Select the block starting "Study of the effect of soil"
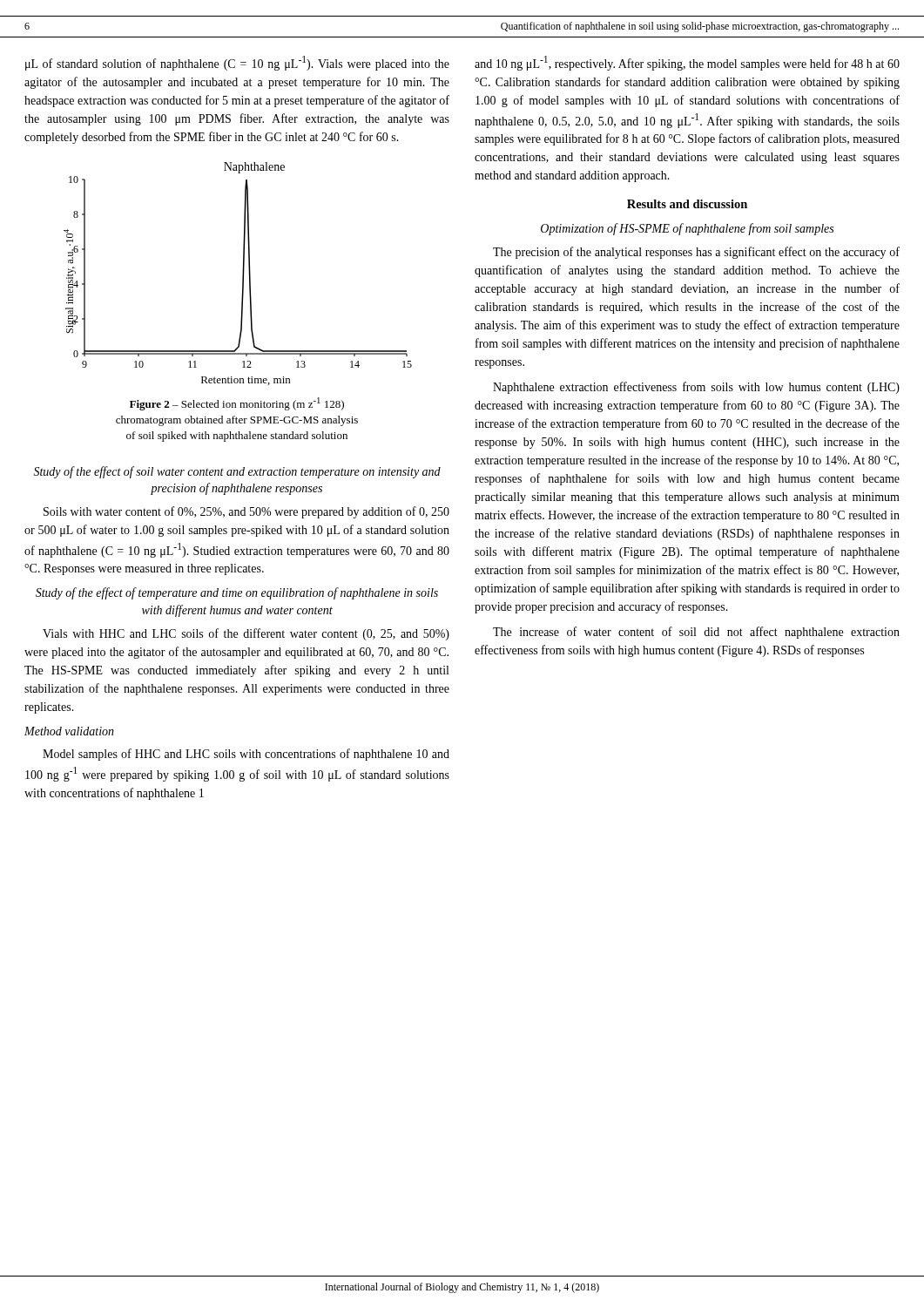The height and width of the screenshot is (1307, 924). coord(237,480)
